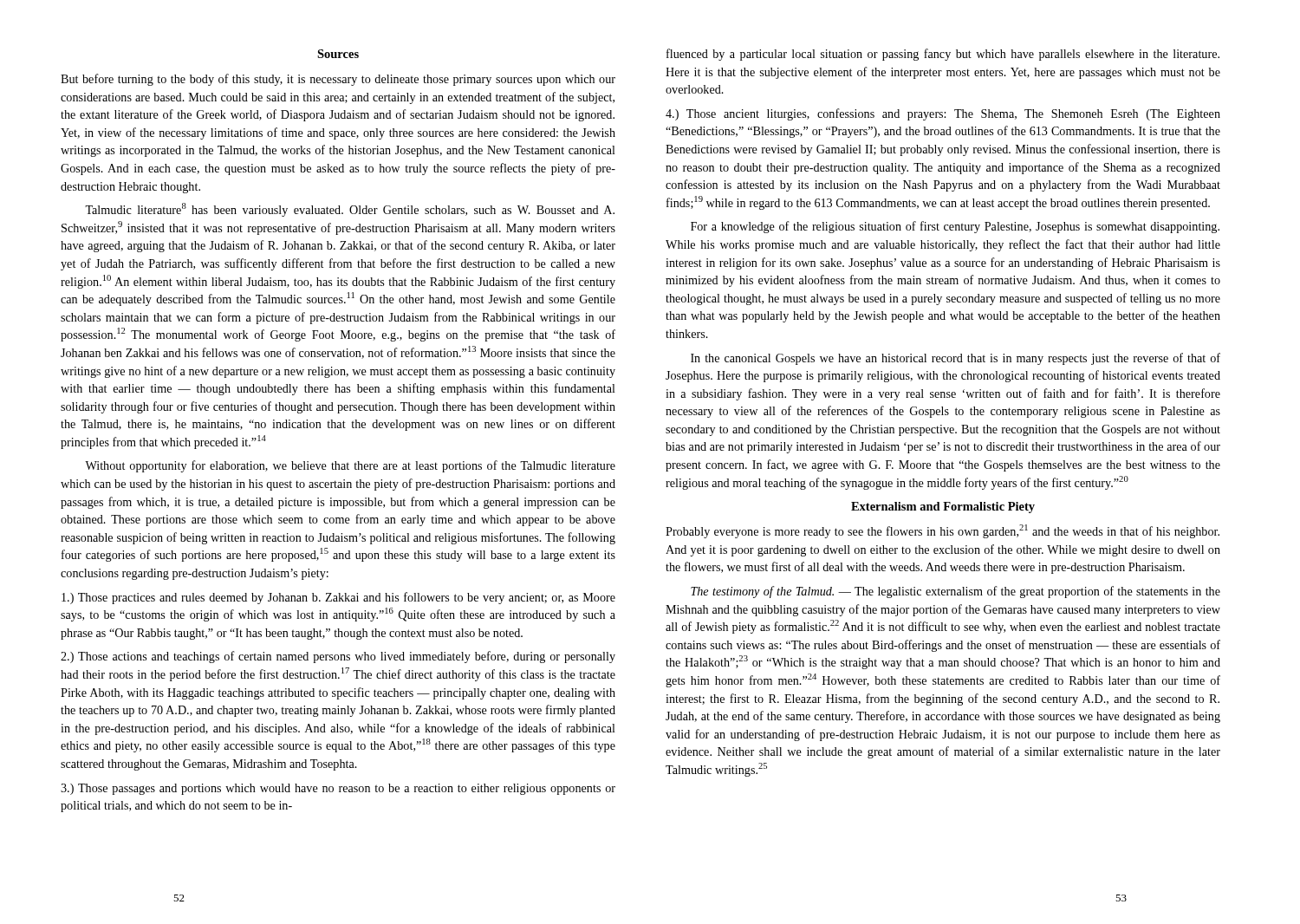Navigate to the text starting "In the canonical Gospels we"
This screenshot has height=924, width=1300.
click(943, 420)
